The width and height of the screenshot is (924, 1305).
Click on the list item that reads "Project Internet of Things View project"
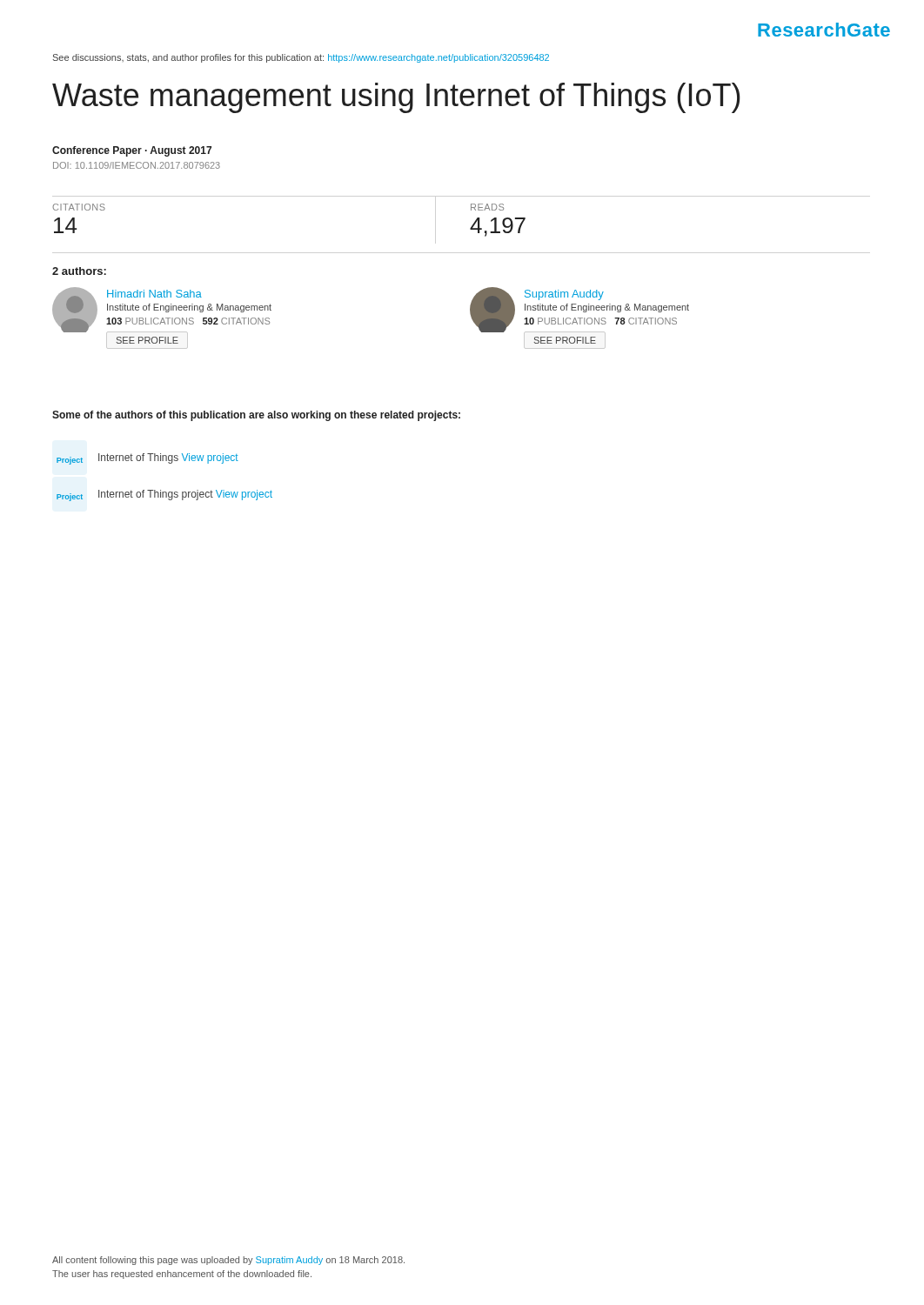click(x=145, y=458)
